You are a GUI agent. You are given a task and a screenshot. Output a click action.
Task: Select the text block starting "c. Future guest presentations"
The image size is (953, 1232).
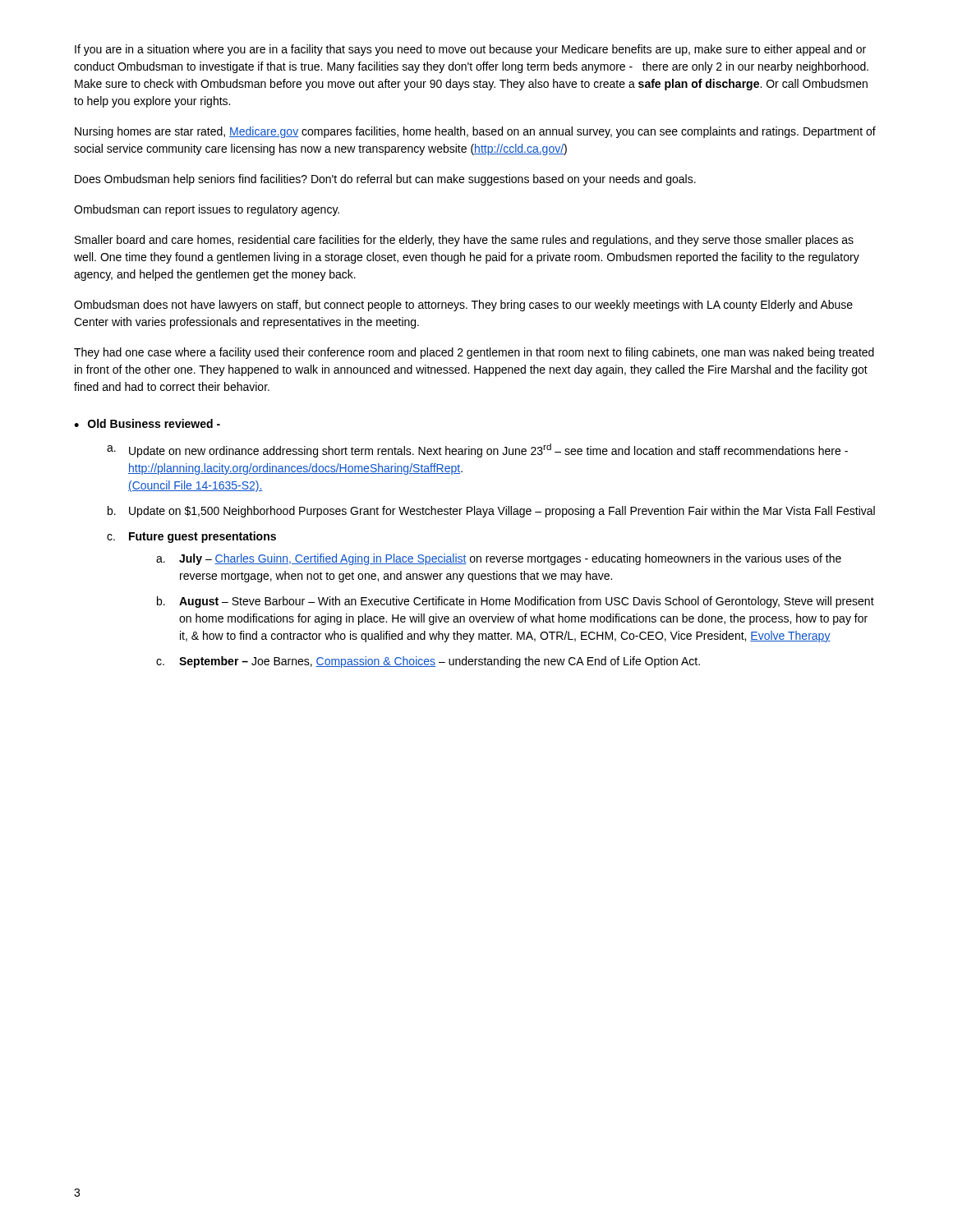(191, 537)
